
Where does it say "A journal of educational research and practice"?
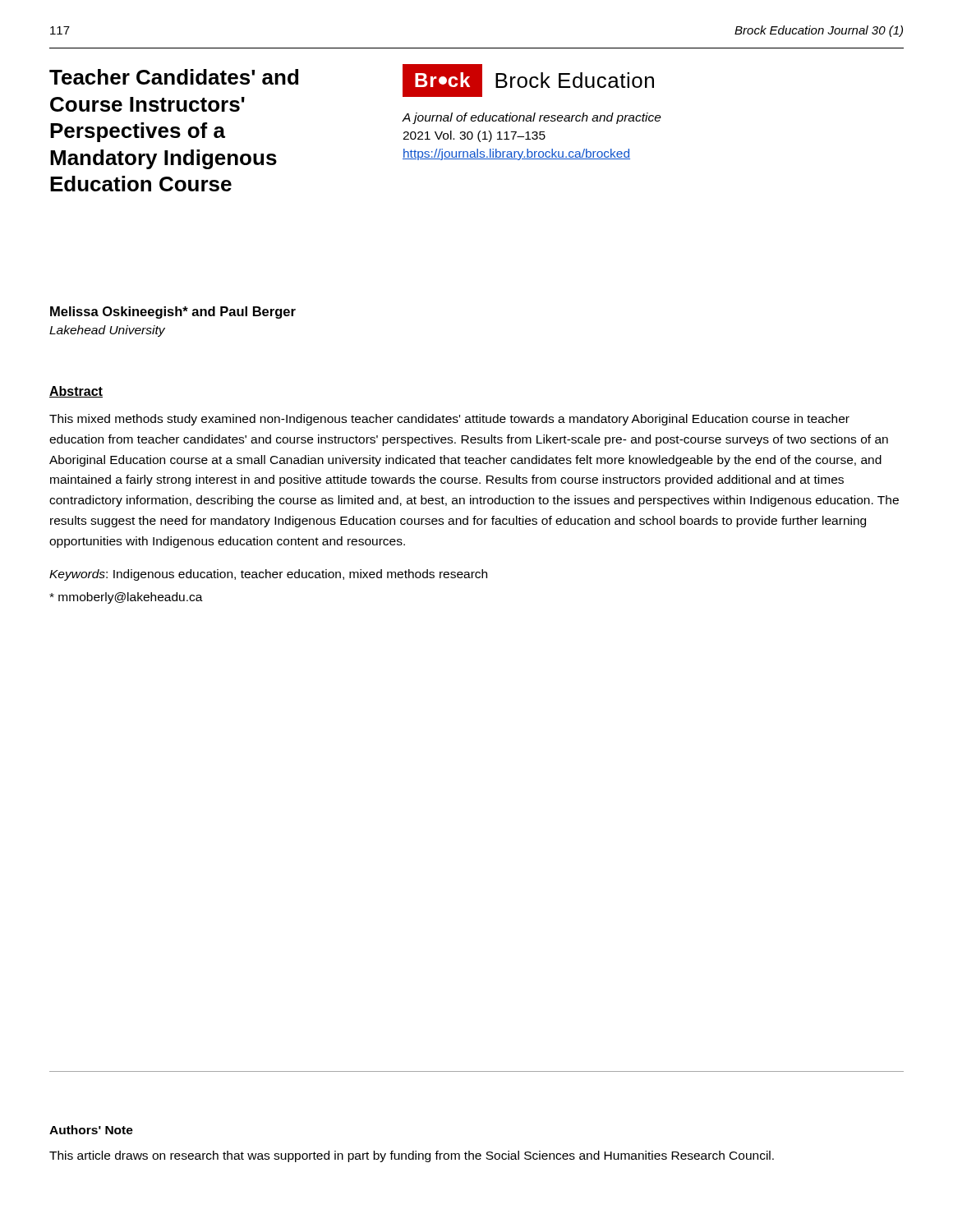[x=532, y=117]
